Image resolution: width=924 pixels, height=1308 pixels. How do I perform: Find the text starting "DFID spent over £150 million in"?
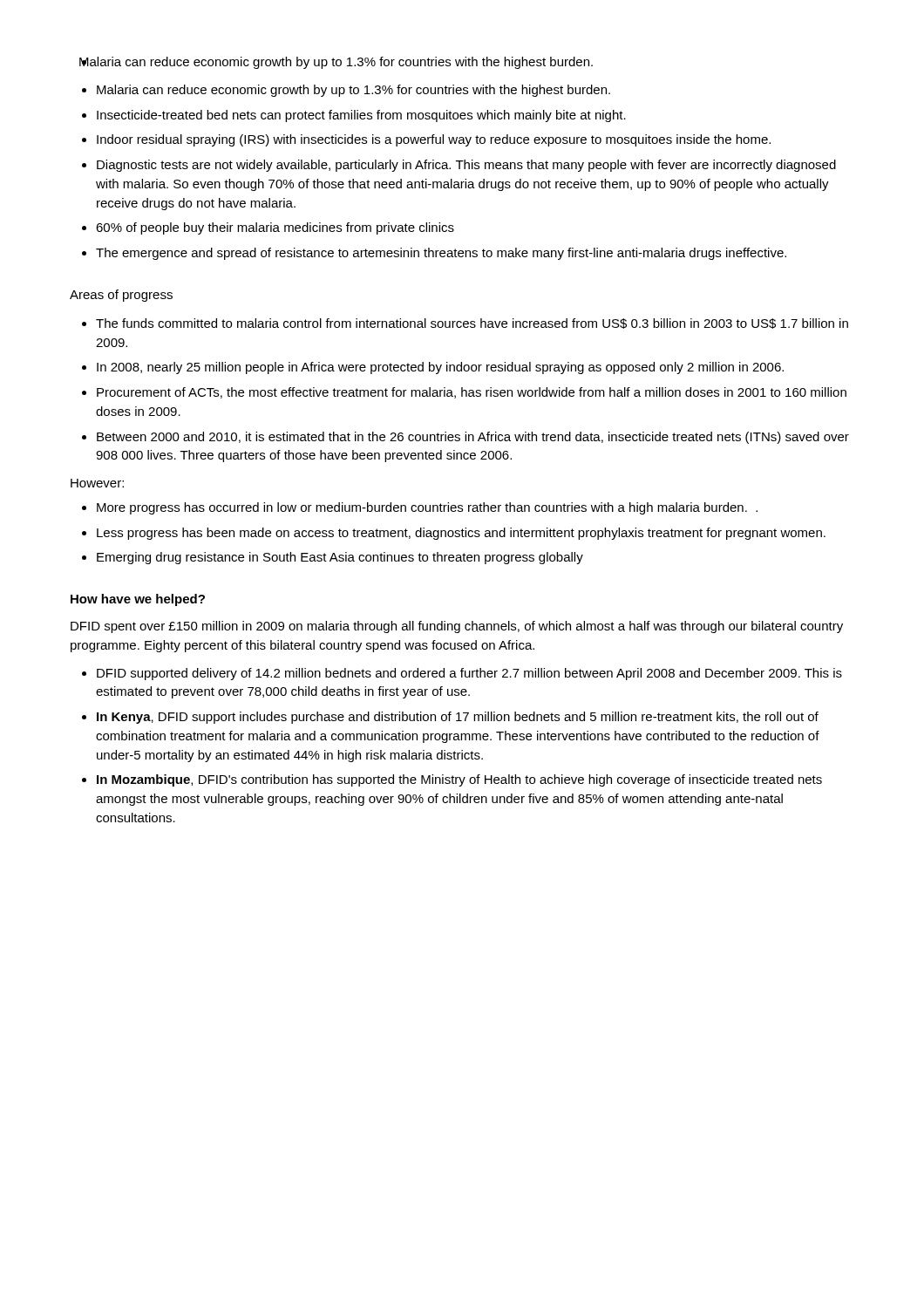pos(456,635)
